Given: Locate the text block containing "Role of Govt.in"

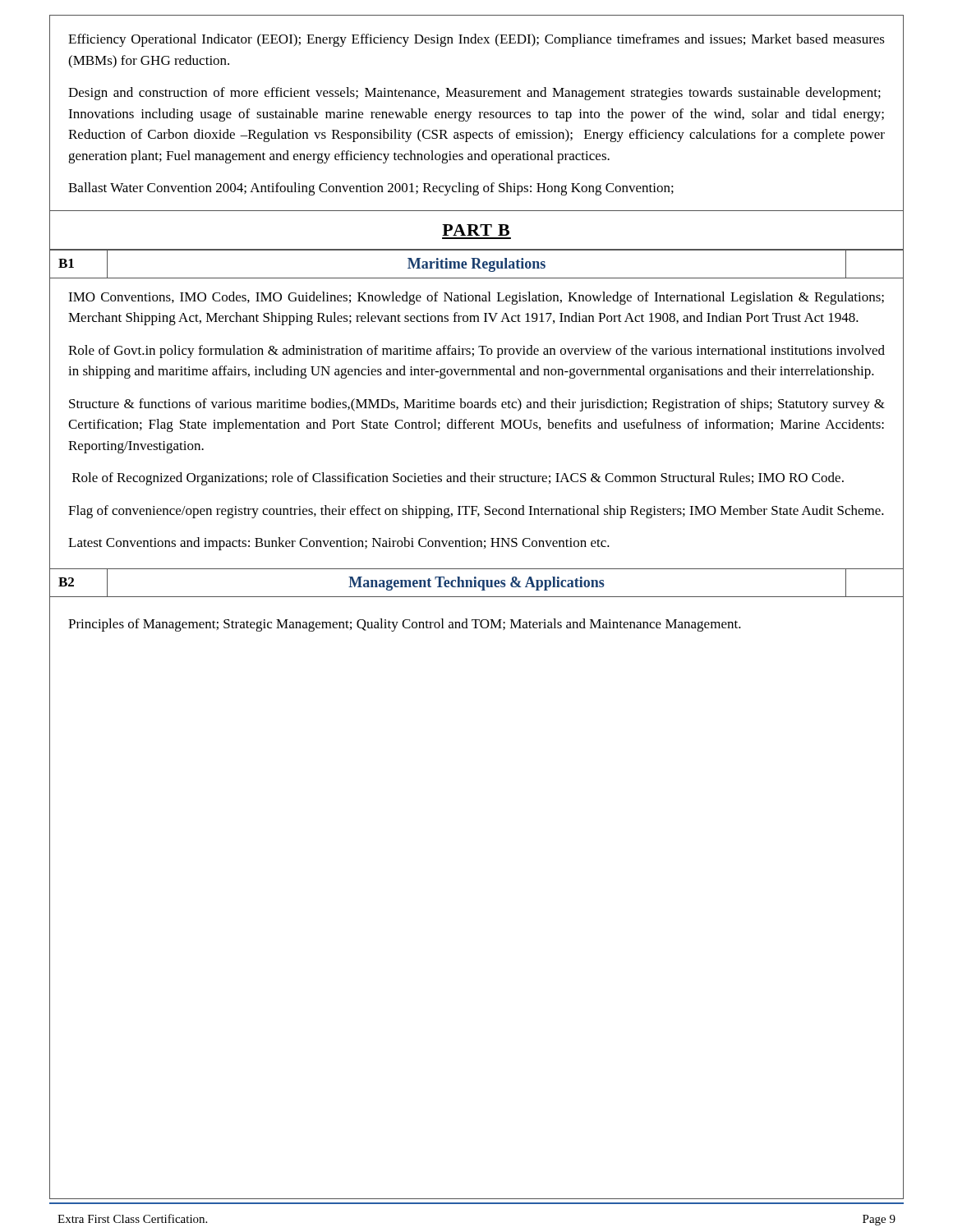Looking at the screenshot, I should tap(476, 360).
